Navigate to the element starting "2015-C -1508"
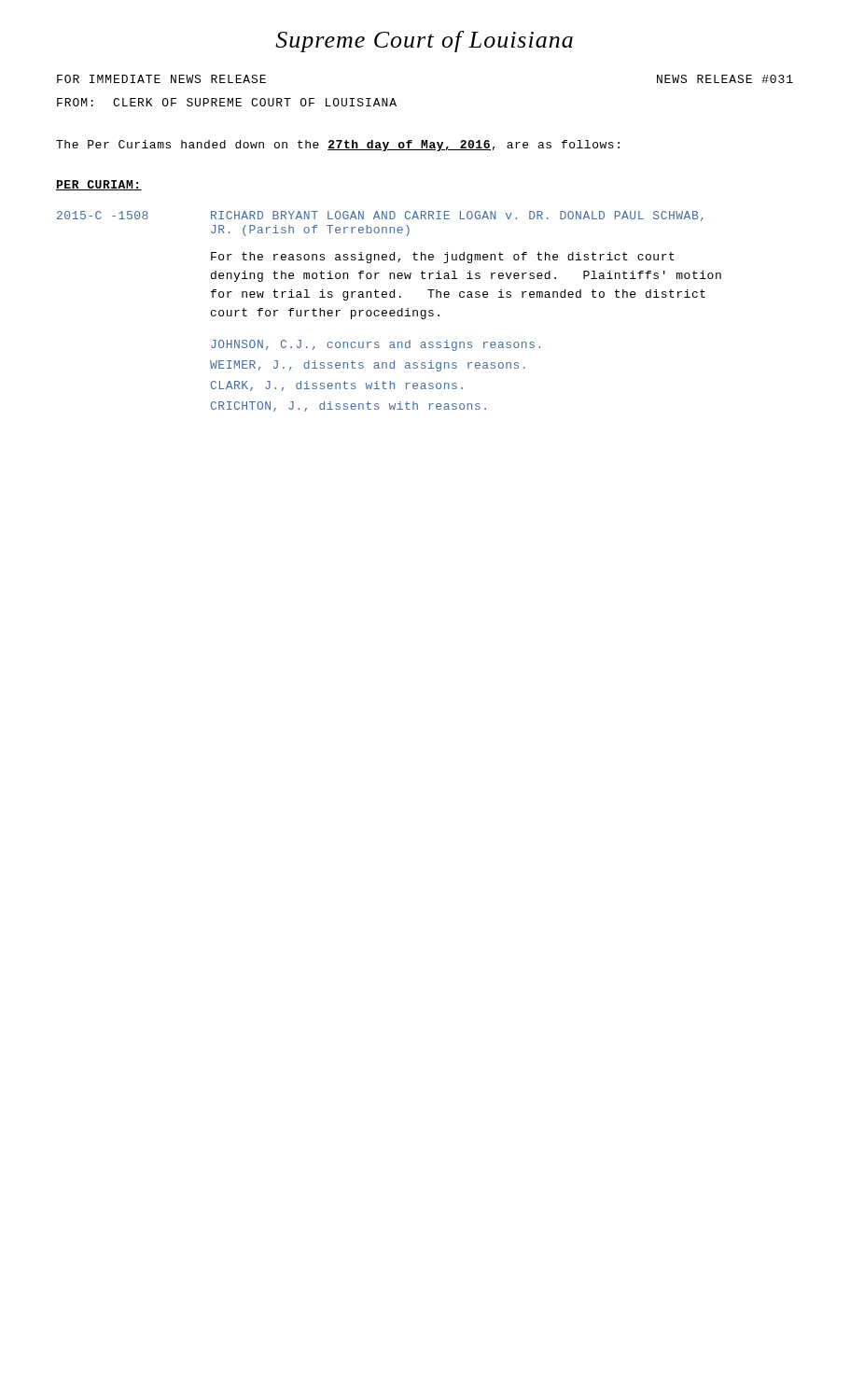850x1400 pixels. click(x=103, y=216)
